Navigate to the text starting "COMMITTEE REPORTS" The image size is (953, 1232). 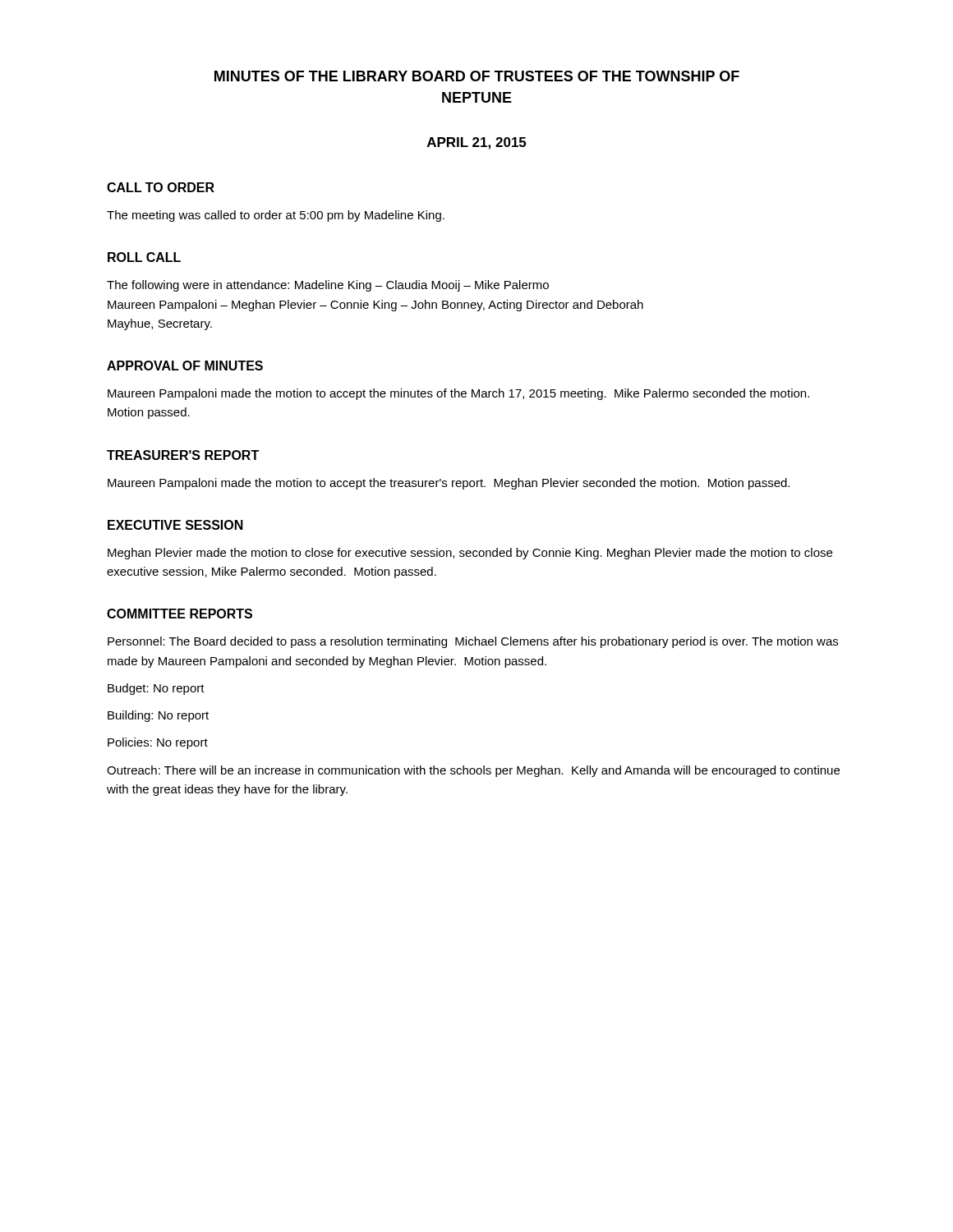tap(180, 614)
